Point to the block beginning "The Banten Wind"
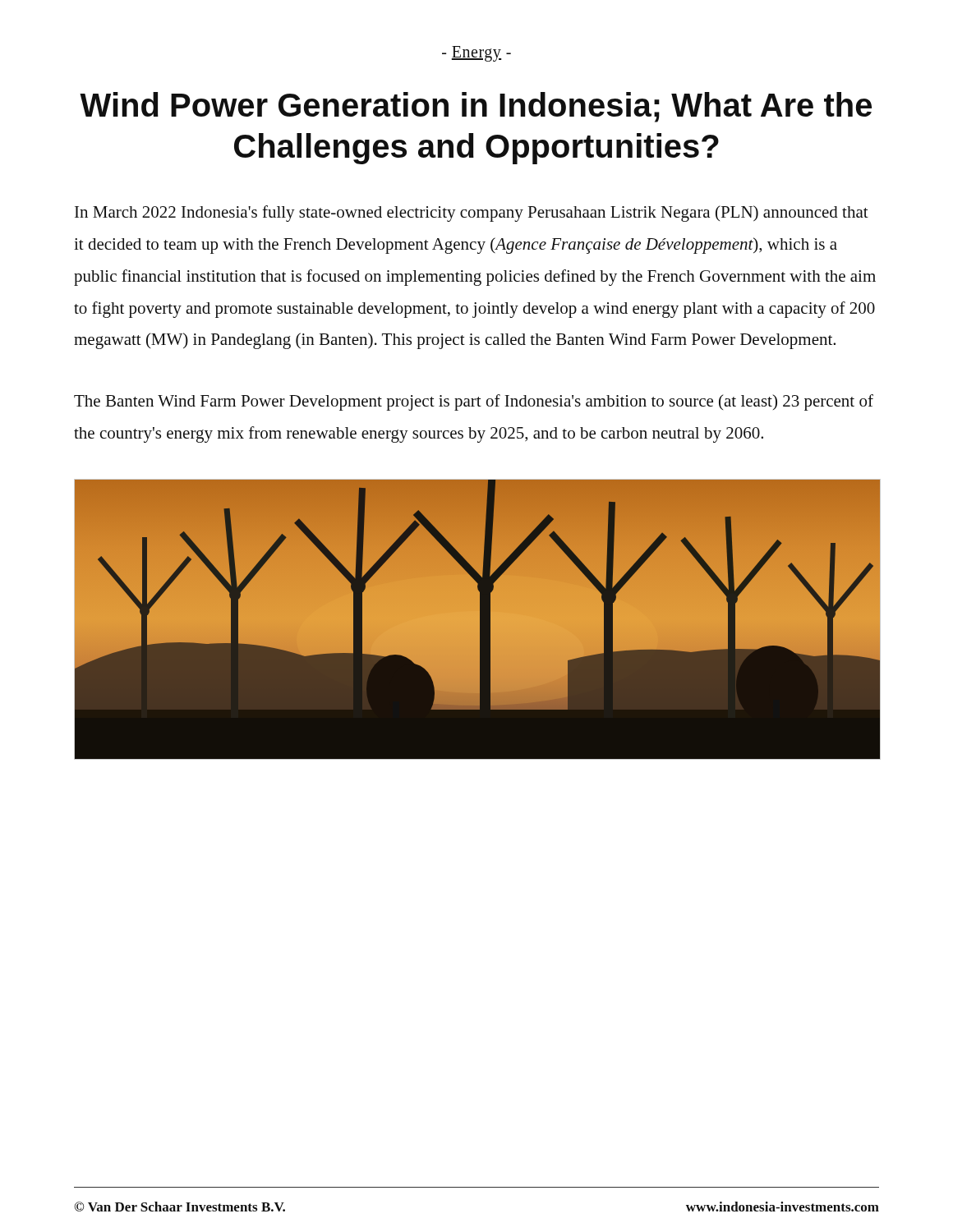 coord(474,417)
